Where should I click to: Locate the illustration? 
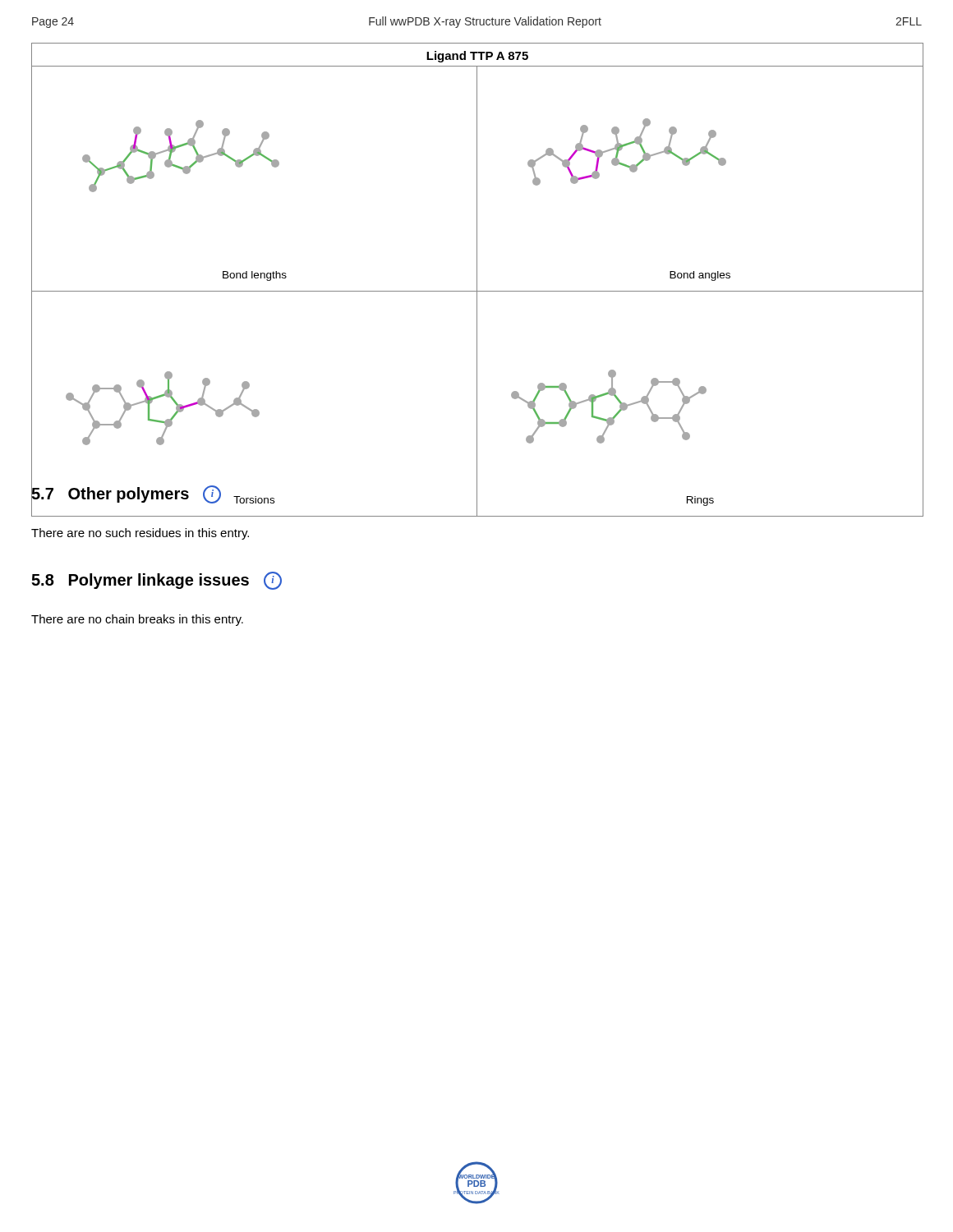click(477, 280)
